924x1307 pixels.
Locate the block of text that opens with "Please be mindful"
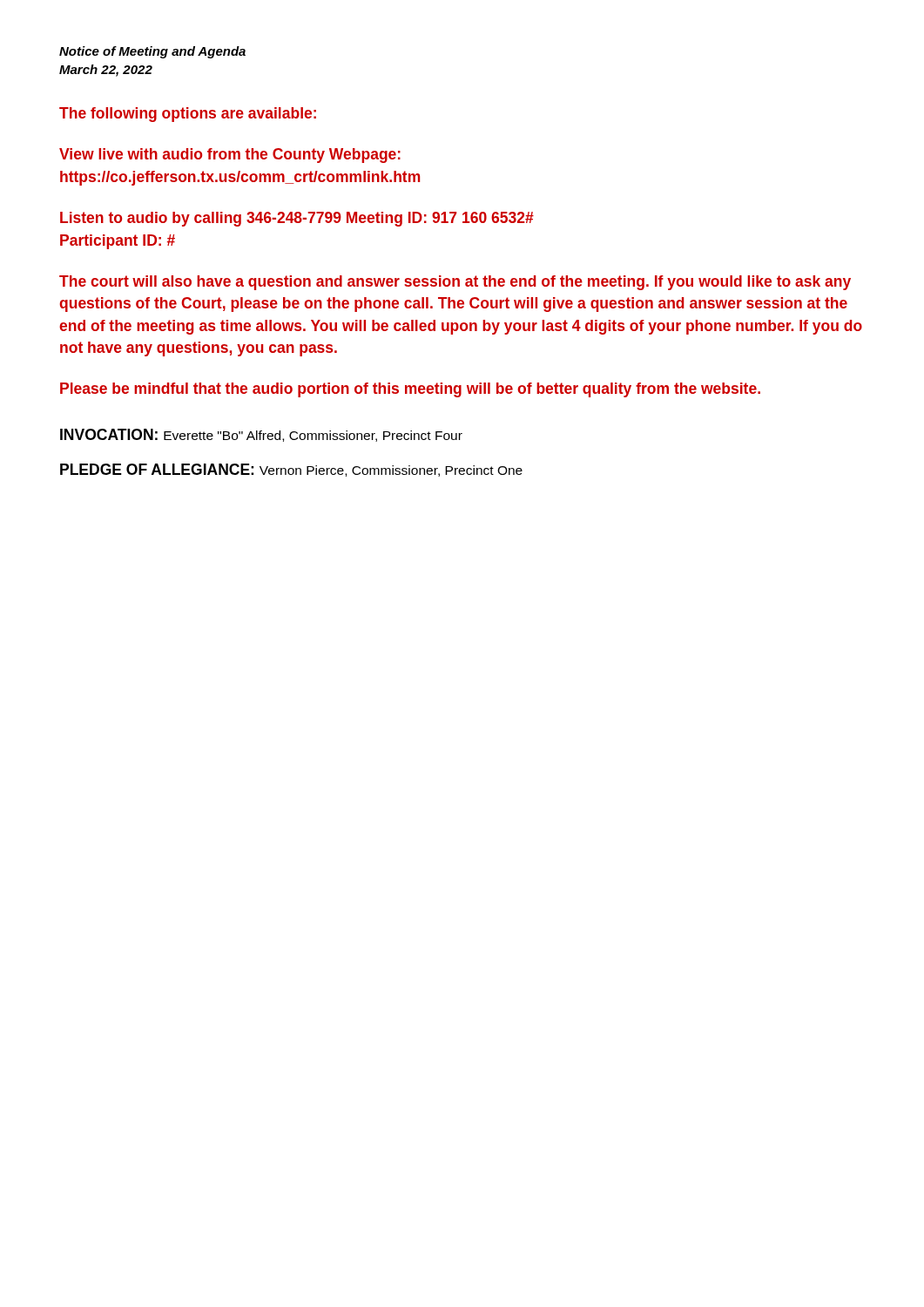coord(410,389)
